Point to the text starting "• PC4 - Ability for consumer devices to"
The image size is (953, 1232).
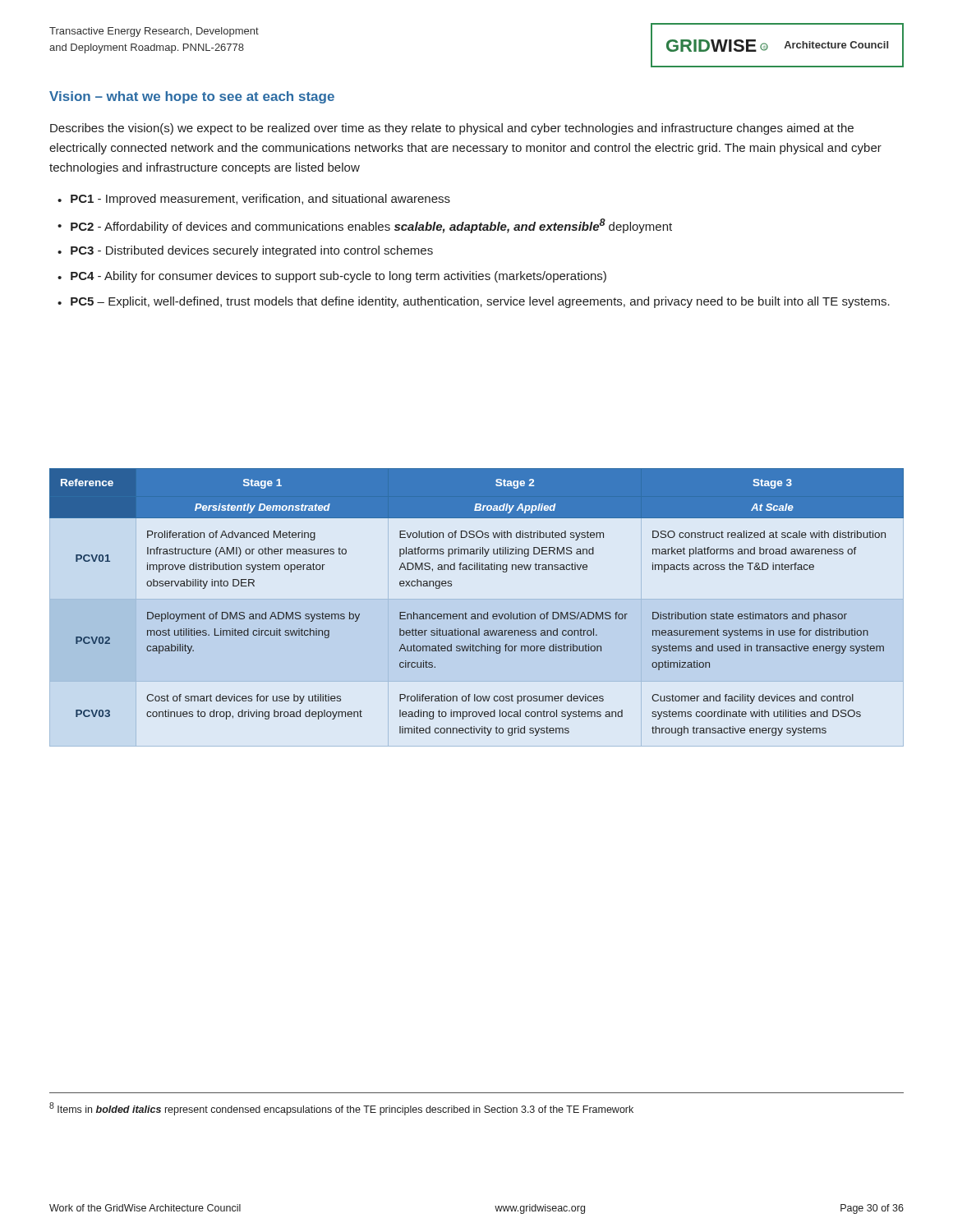[332, 277]
